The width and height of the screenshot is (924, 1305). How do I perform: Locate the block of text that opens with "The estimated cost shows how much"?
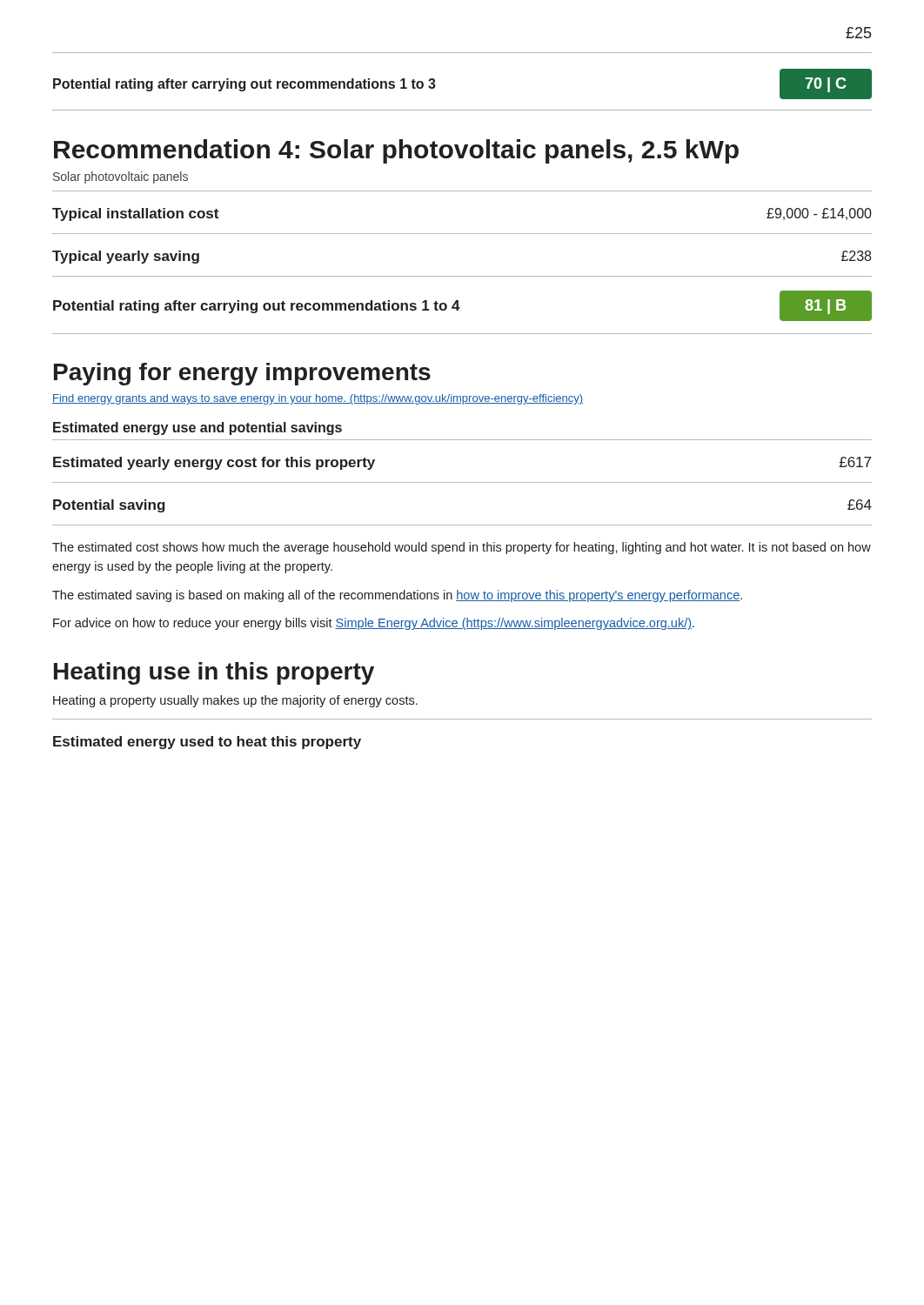click(x=461, y=557)
